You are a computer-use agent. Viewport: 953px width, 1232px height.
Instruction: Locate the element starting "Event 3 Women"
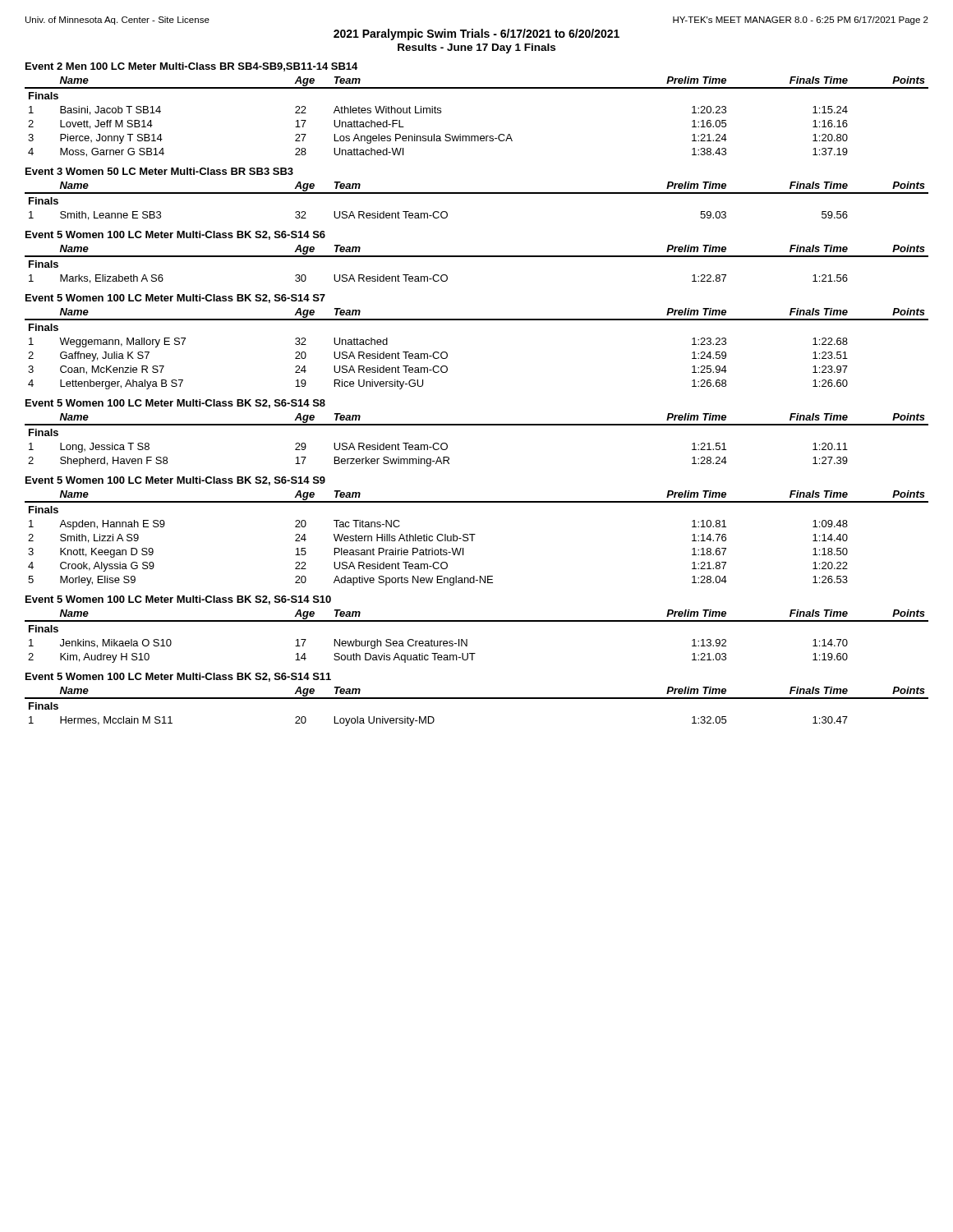[159, 171]
